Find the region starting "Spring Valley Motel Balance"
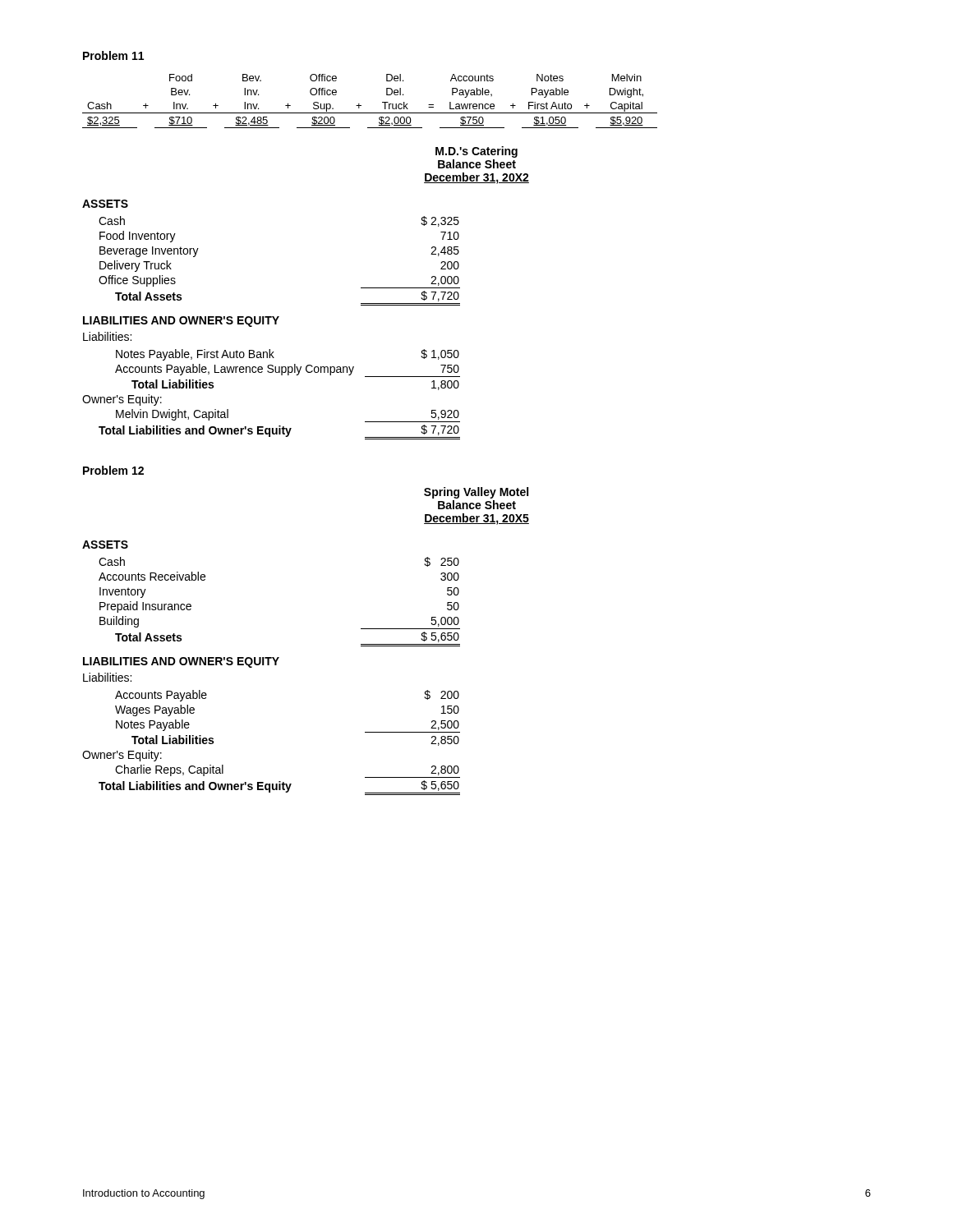 click(476, 505)
